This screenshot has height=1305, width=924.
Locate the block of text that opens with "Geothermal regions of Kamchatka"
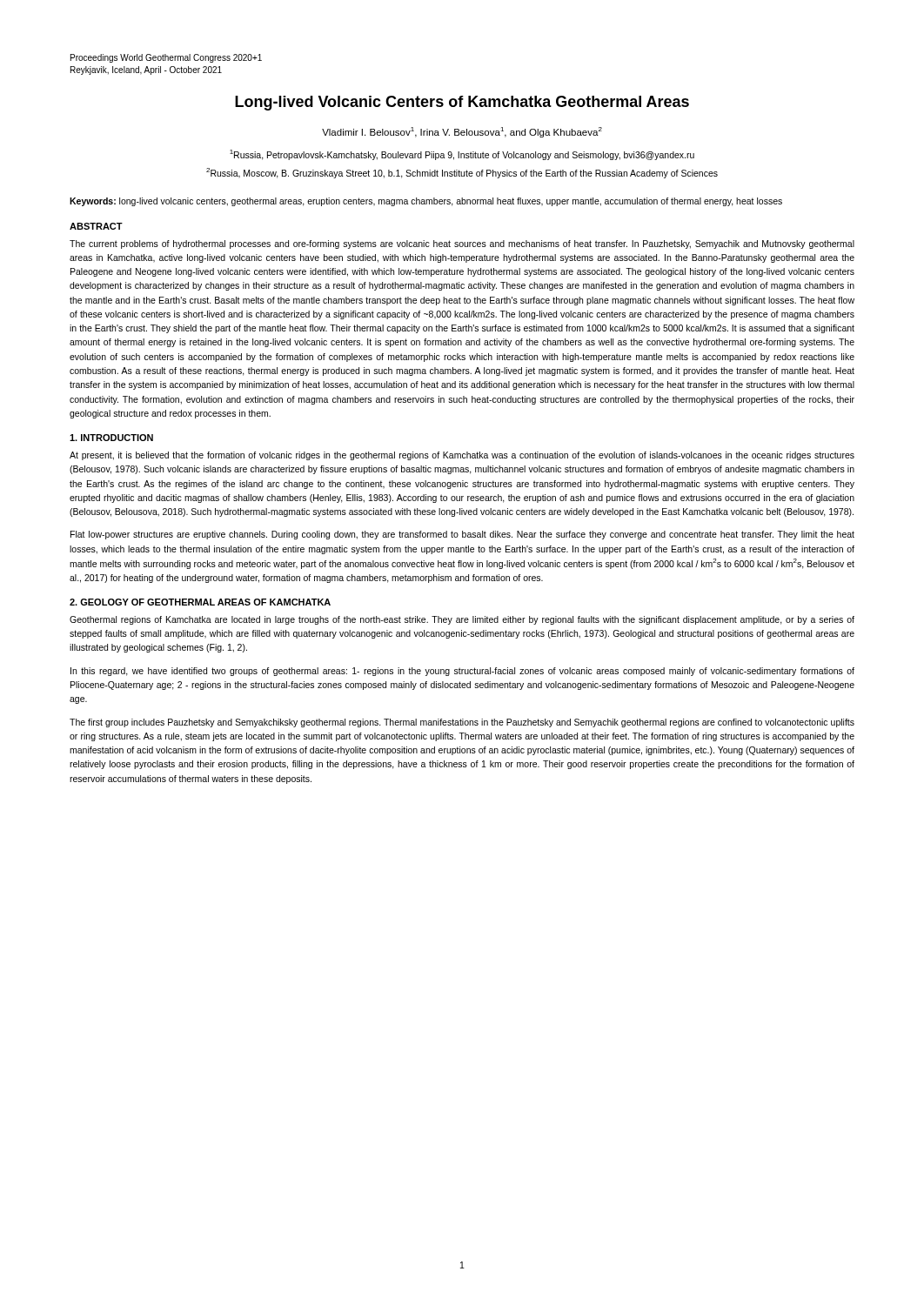(x=462, y=634)
